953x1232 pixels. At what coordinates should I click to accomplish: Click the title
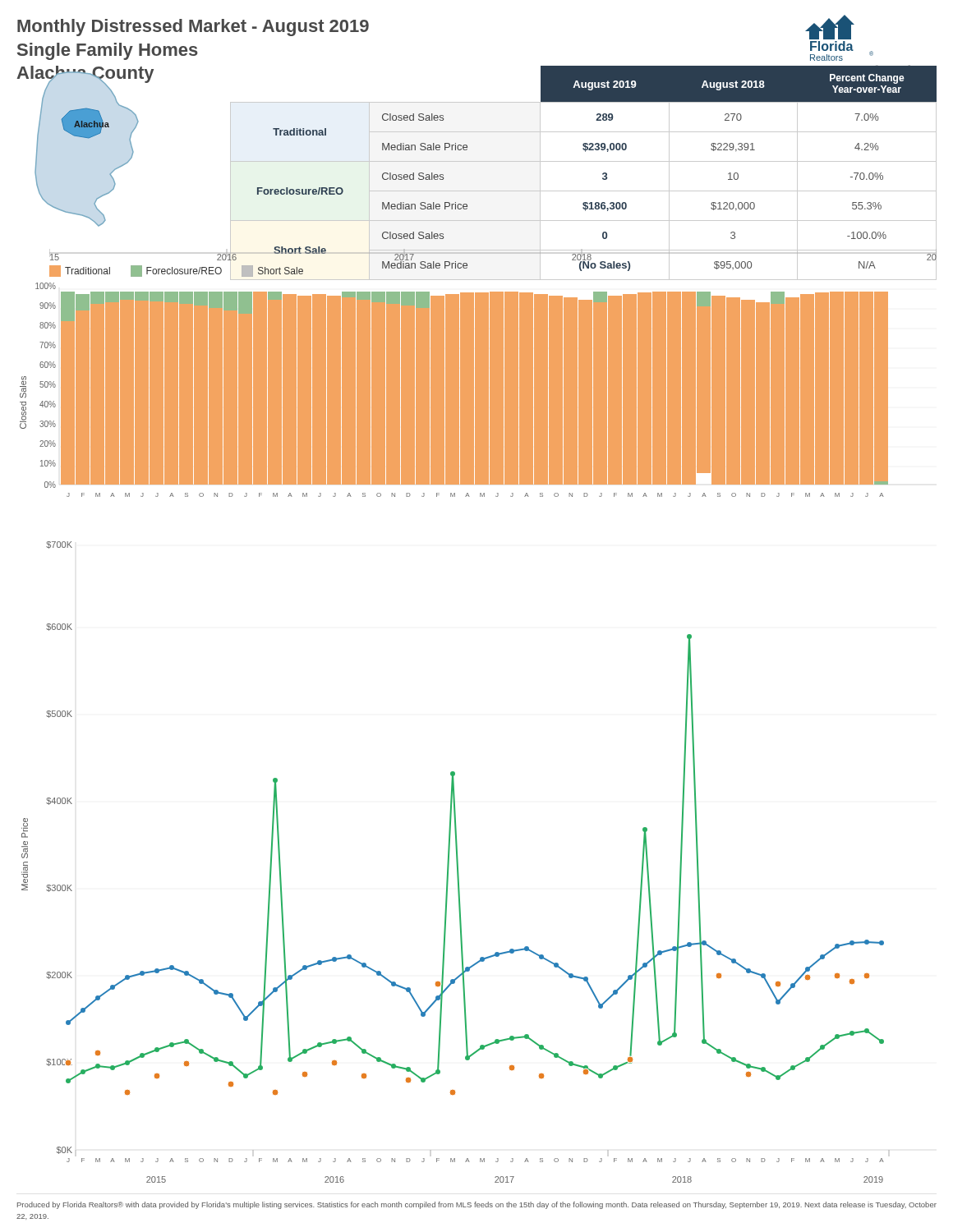(222, 50)
